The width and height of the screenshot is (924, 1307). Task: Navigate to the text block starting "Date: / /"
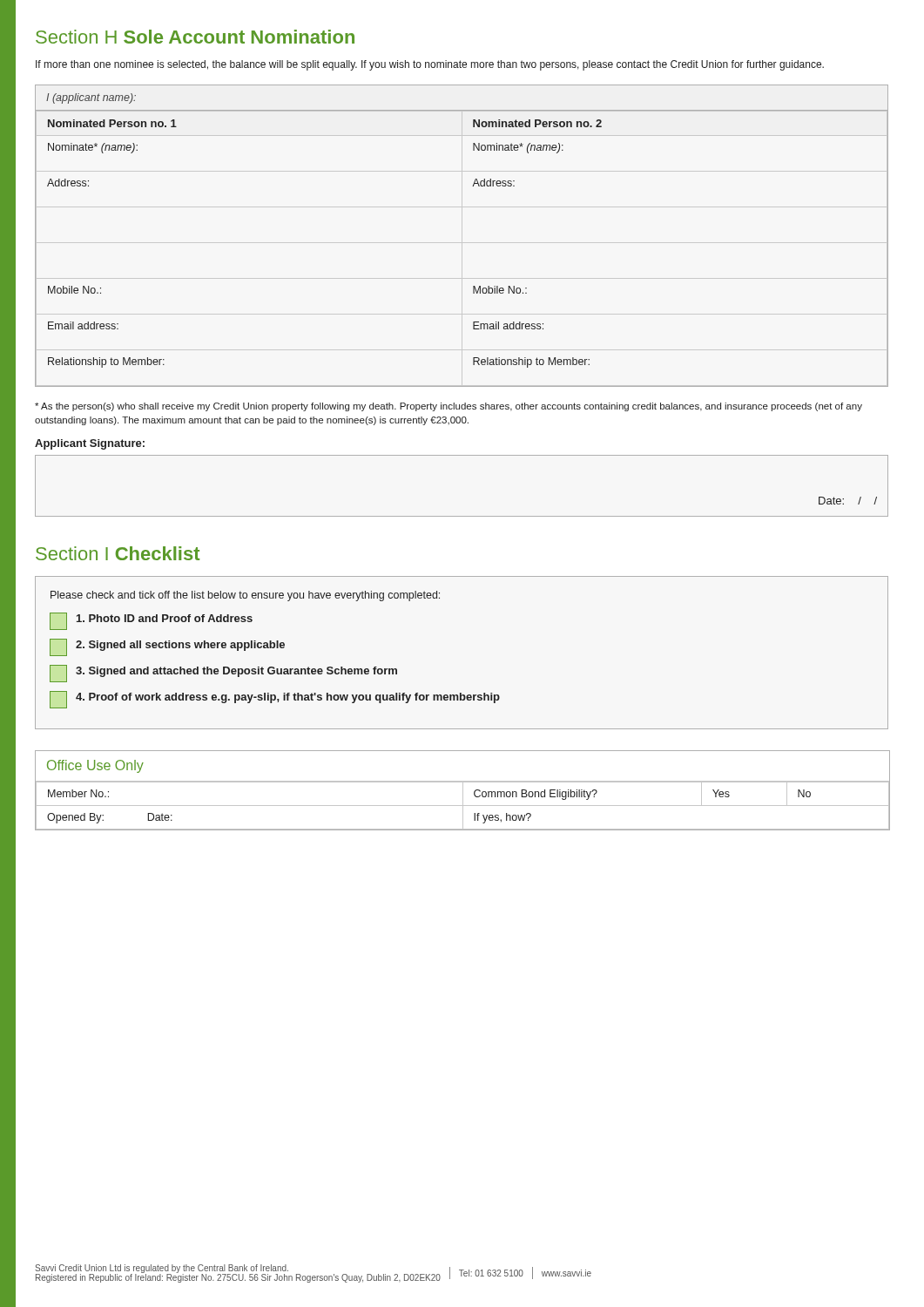pyautogui.click(x=830, y=501)
